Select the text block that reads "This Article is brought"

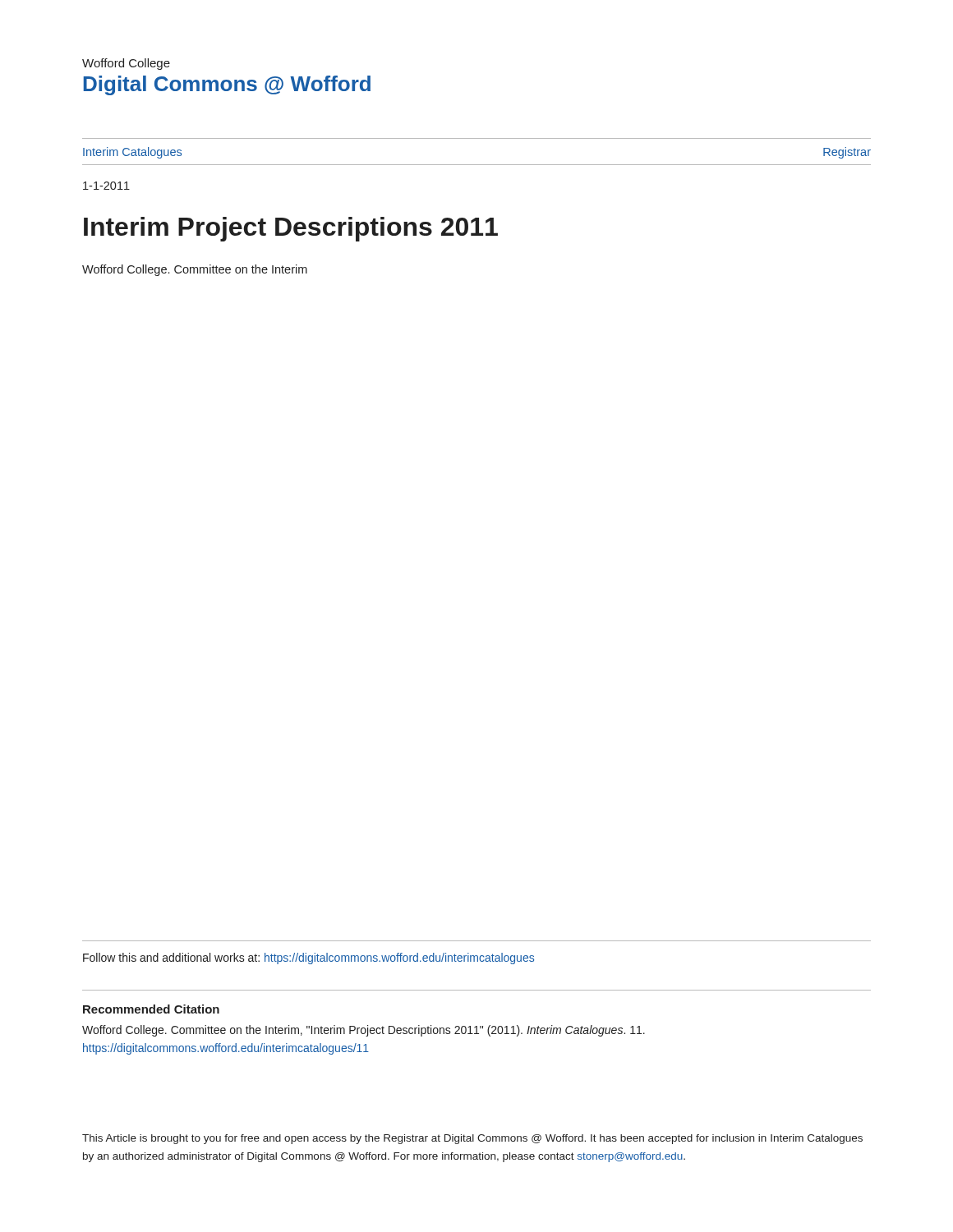pos(473,1147)
